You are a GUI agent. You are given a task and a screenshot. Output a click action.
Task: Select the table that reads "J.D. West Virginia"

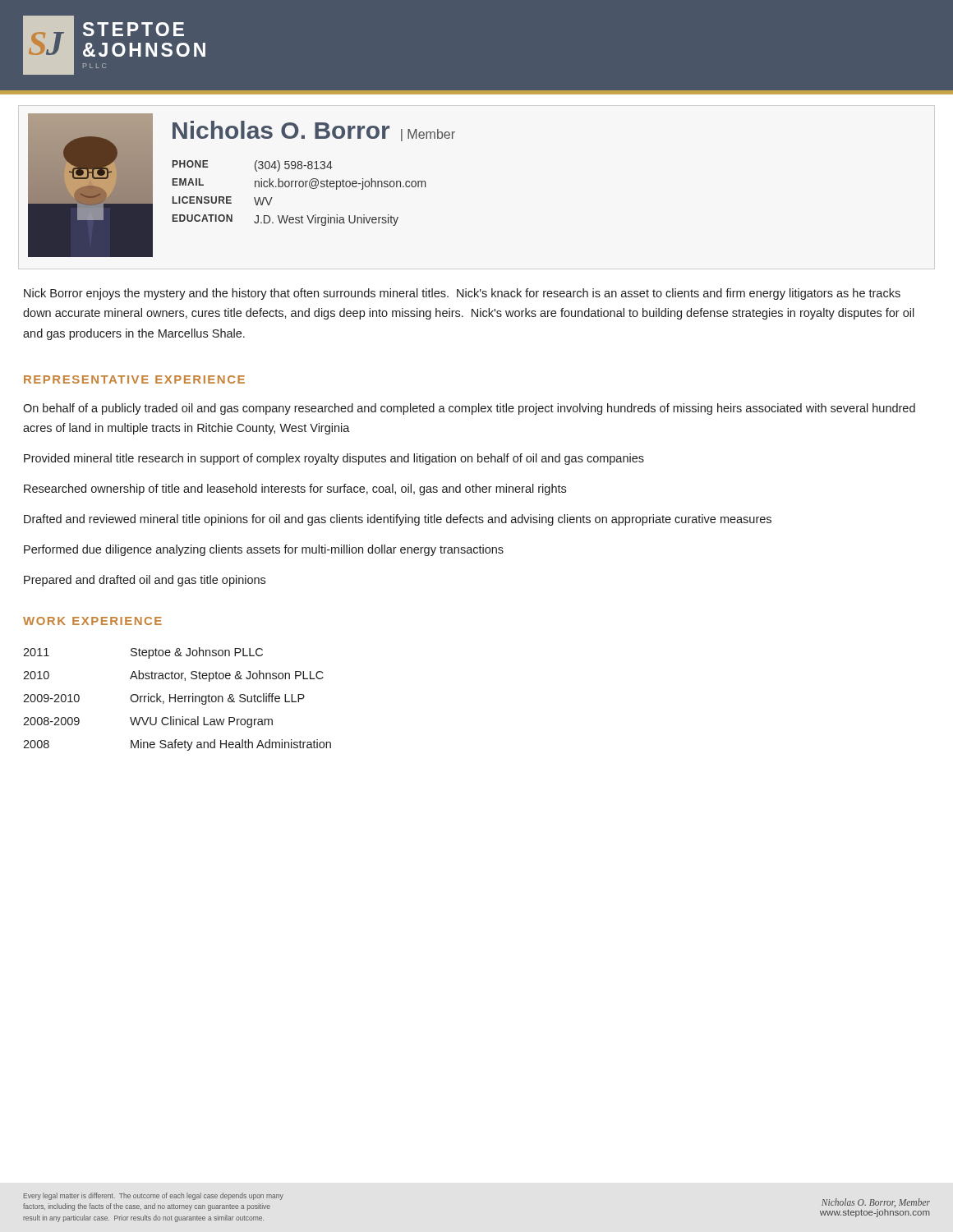click(547, 192)
